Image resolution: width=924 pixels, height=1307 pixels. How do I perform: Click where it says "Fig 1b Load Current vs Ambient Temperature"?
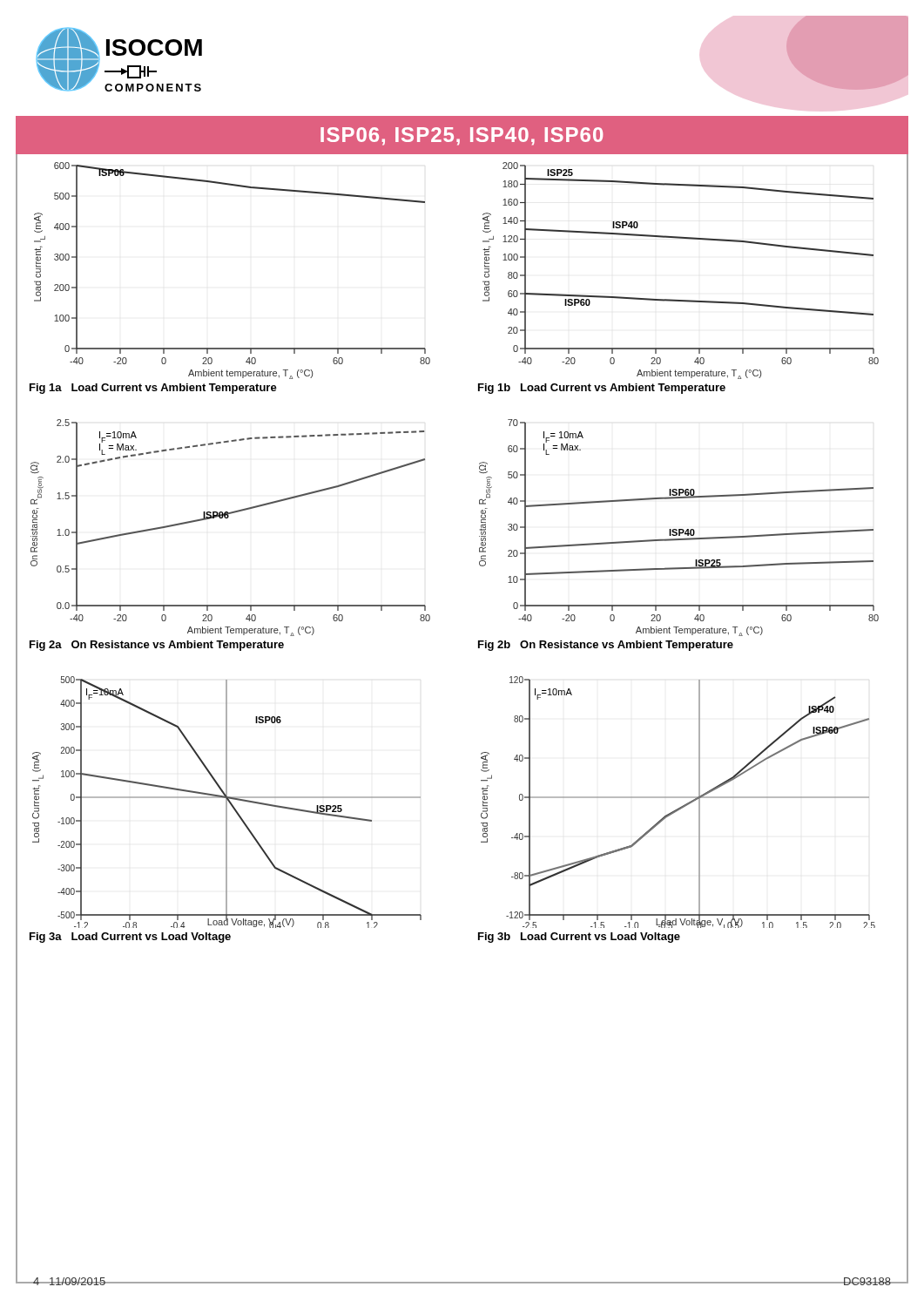point(601,387)
